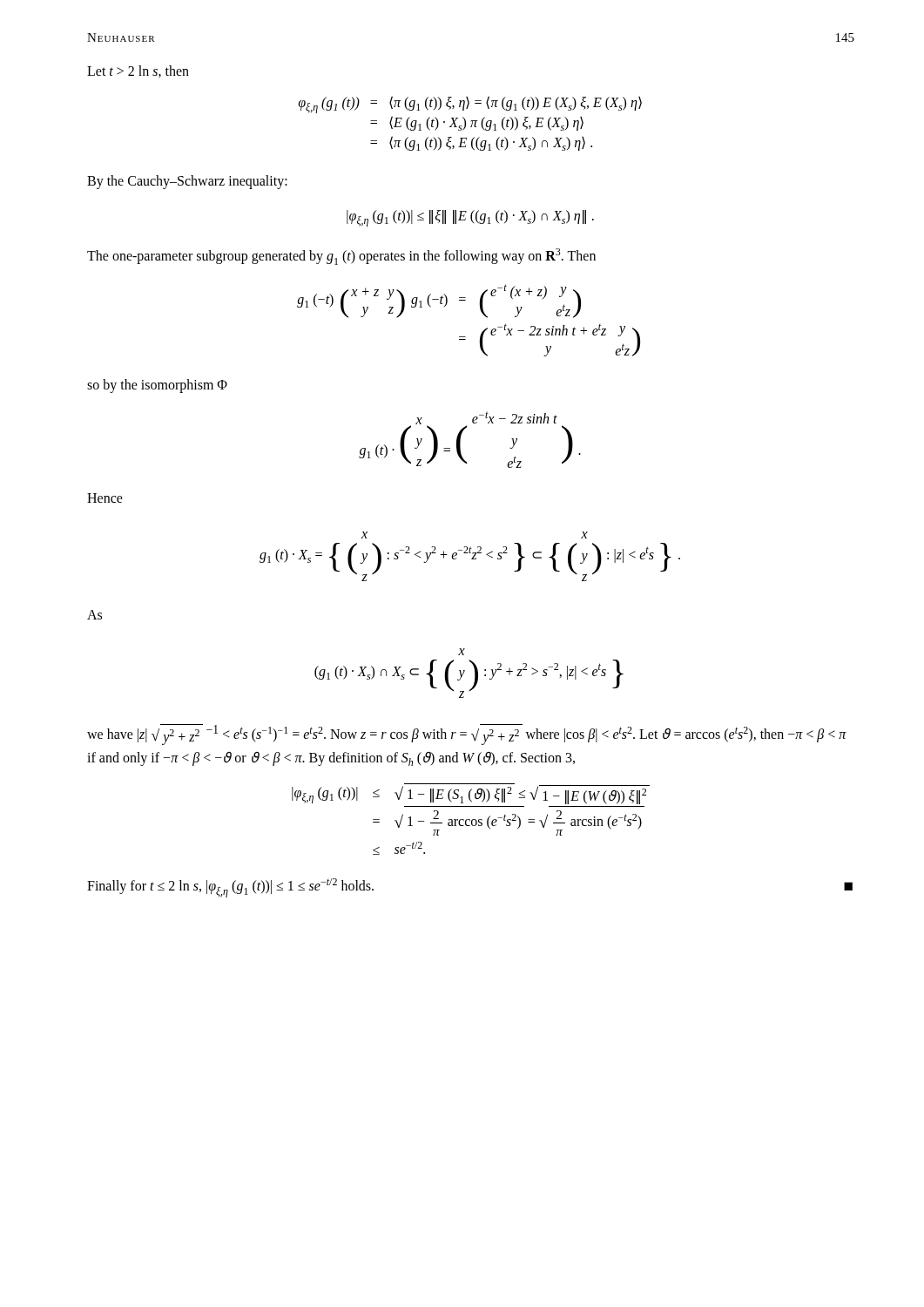Click on the text containing "so by the isomorphism Φ"
Viewport: 924px width, 1307px height.
coord(157,385)
